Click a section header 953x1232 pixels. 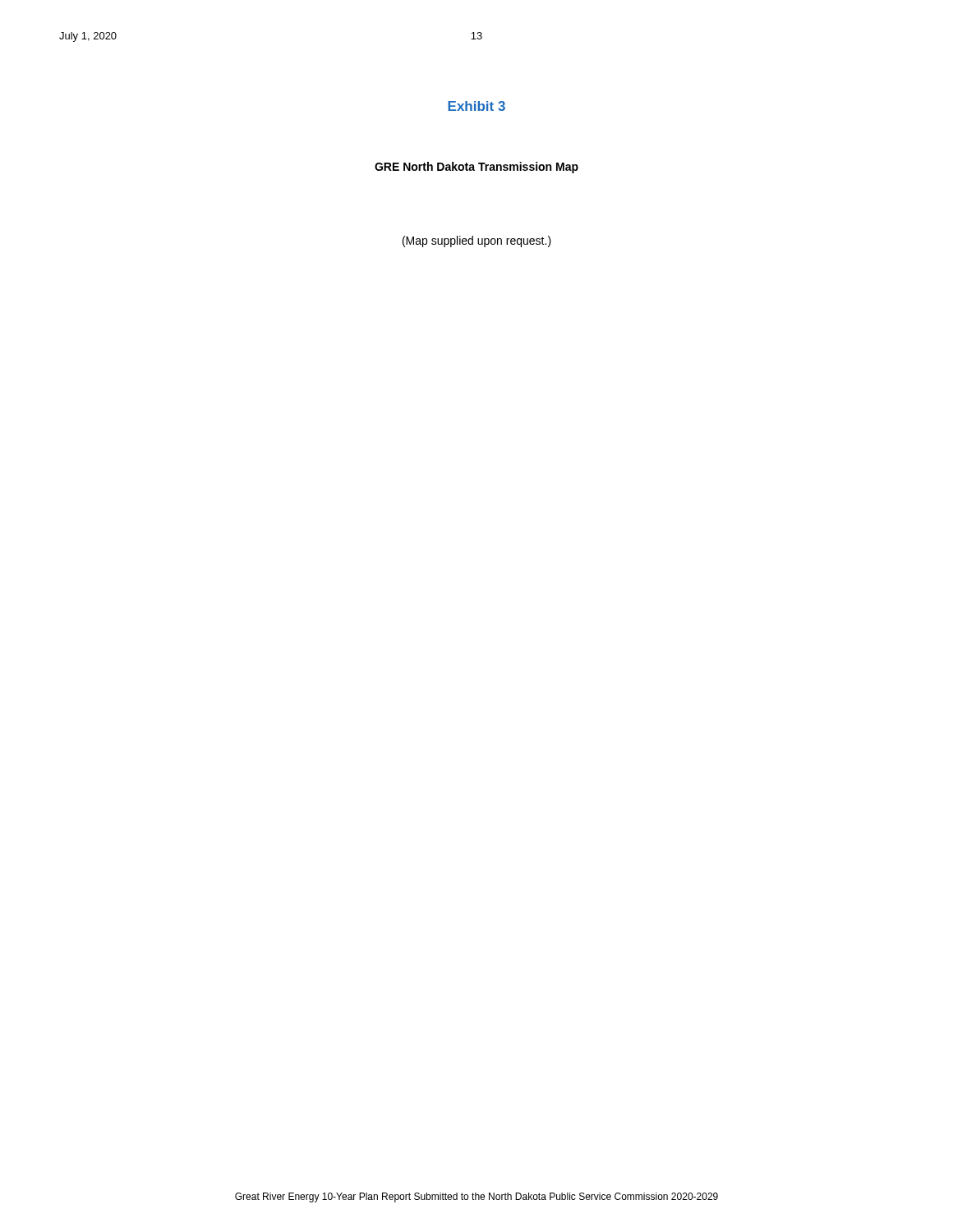point(476,167)
